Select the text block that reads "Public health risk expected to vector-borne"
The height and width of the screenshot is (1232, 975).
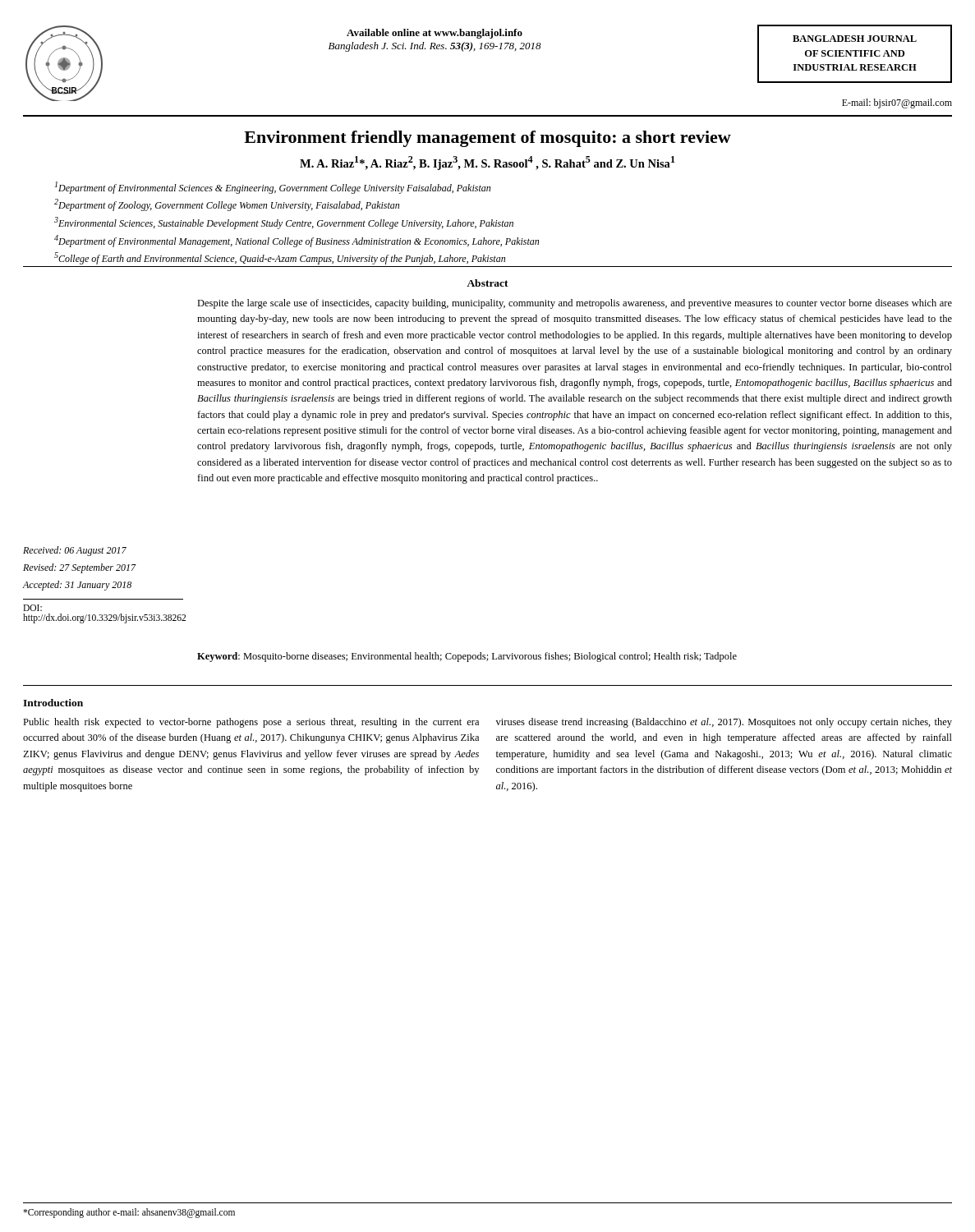pyautogui.click(x=251, y=754)
